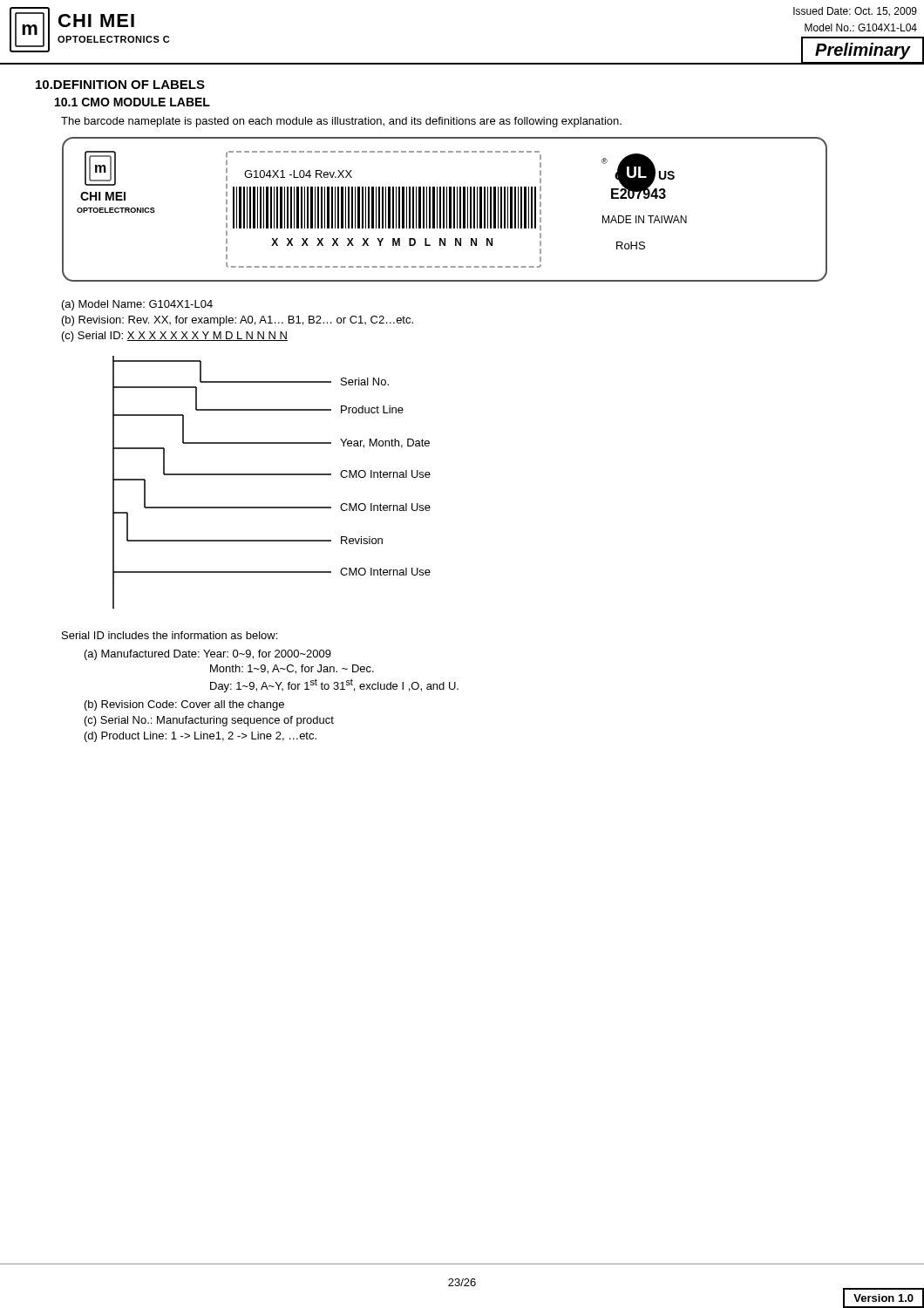Point to "(c) Serial No.: Manufacturing sequence of product"

(x=209, y=720)
